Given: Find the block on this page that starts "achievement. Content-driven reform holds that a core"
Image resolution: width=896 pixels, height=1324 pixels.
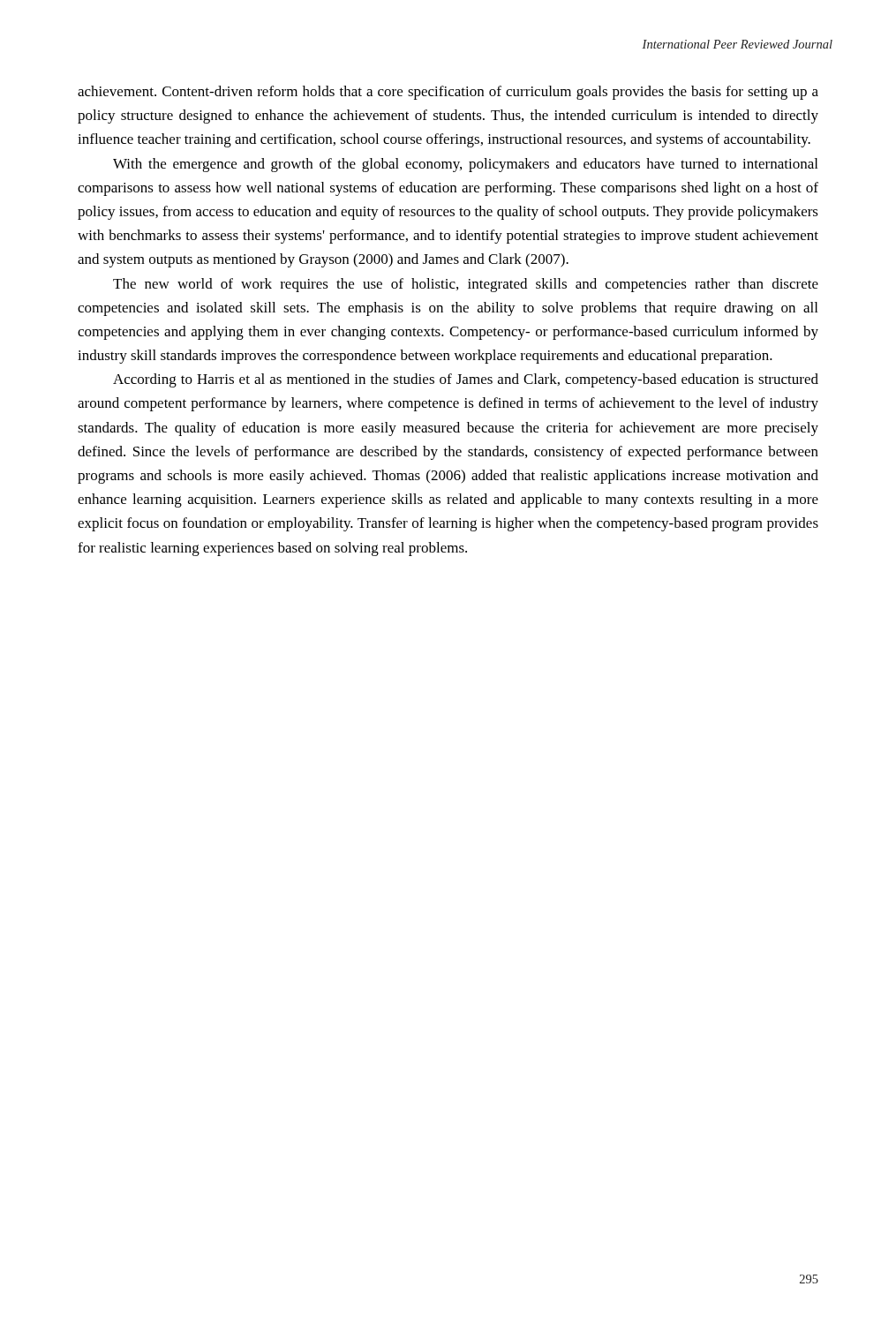Looking at the screenshot, I should pyautogui.click(x=448, y=319).
